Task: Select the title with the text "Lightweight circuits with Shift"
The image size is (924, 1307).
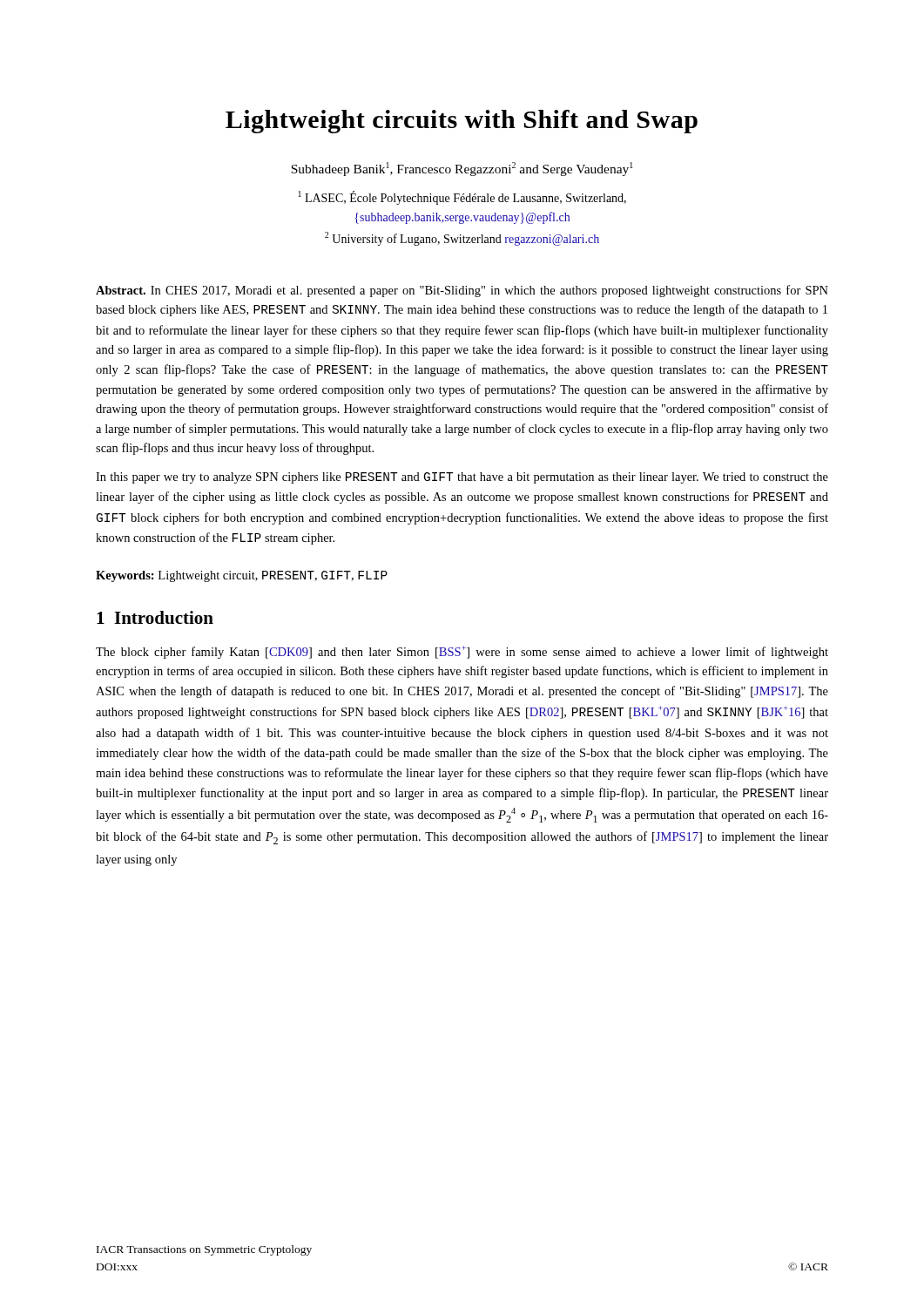Action: 462,119
